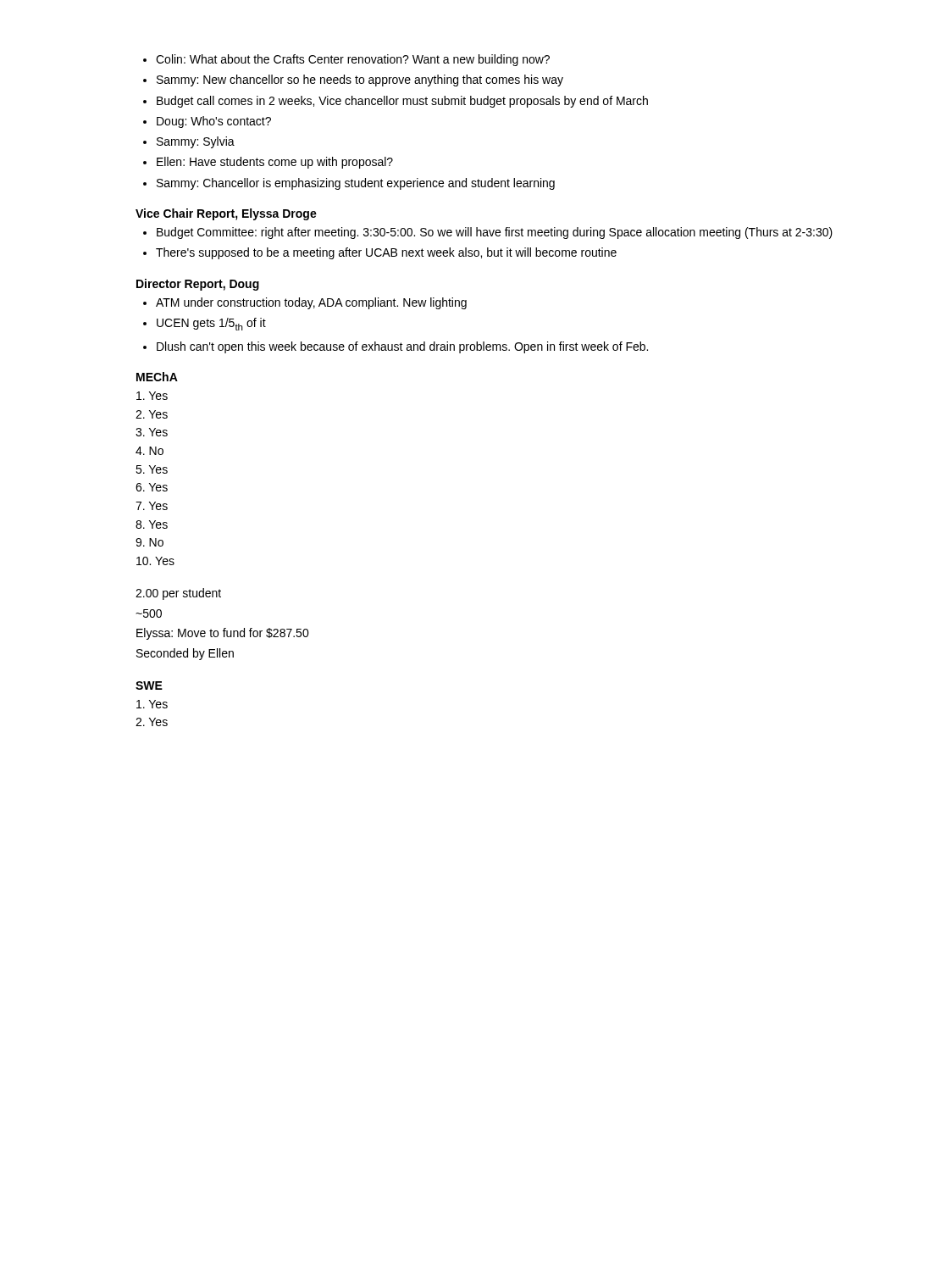Viewport: 952px width, 1271px height.
Task: Locate the text "Sammy: Sylvia"
Action: (196, 142)
